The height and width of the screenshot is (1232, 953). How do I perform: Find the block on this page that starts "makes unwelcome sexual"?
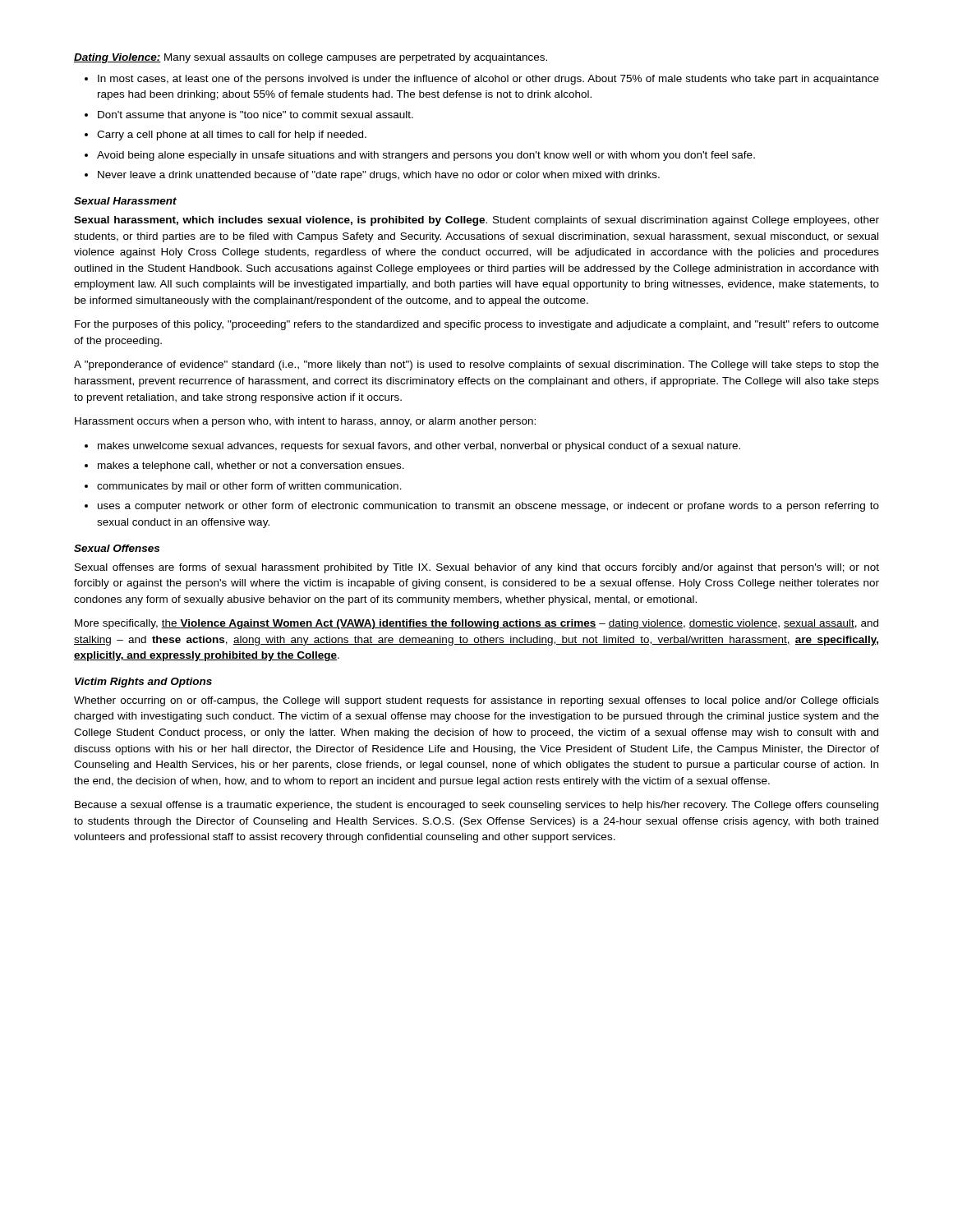click(x=488, y=446)
